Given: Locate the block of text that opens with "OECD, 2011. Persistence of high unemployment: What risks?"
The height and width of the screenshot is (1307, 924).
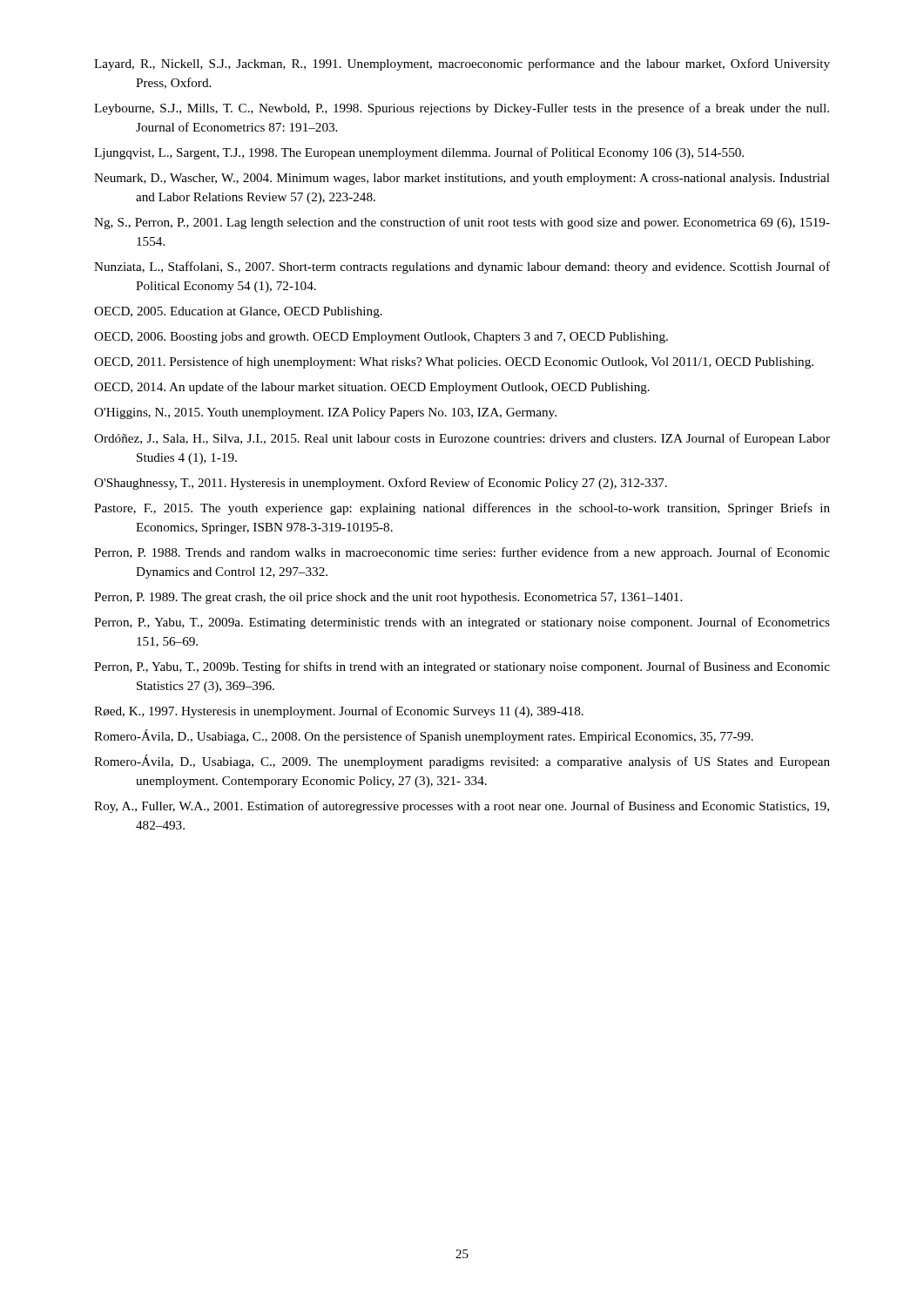Looking at the screenshot, I should pos(454,362).
